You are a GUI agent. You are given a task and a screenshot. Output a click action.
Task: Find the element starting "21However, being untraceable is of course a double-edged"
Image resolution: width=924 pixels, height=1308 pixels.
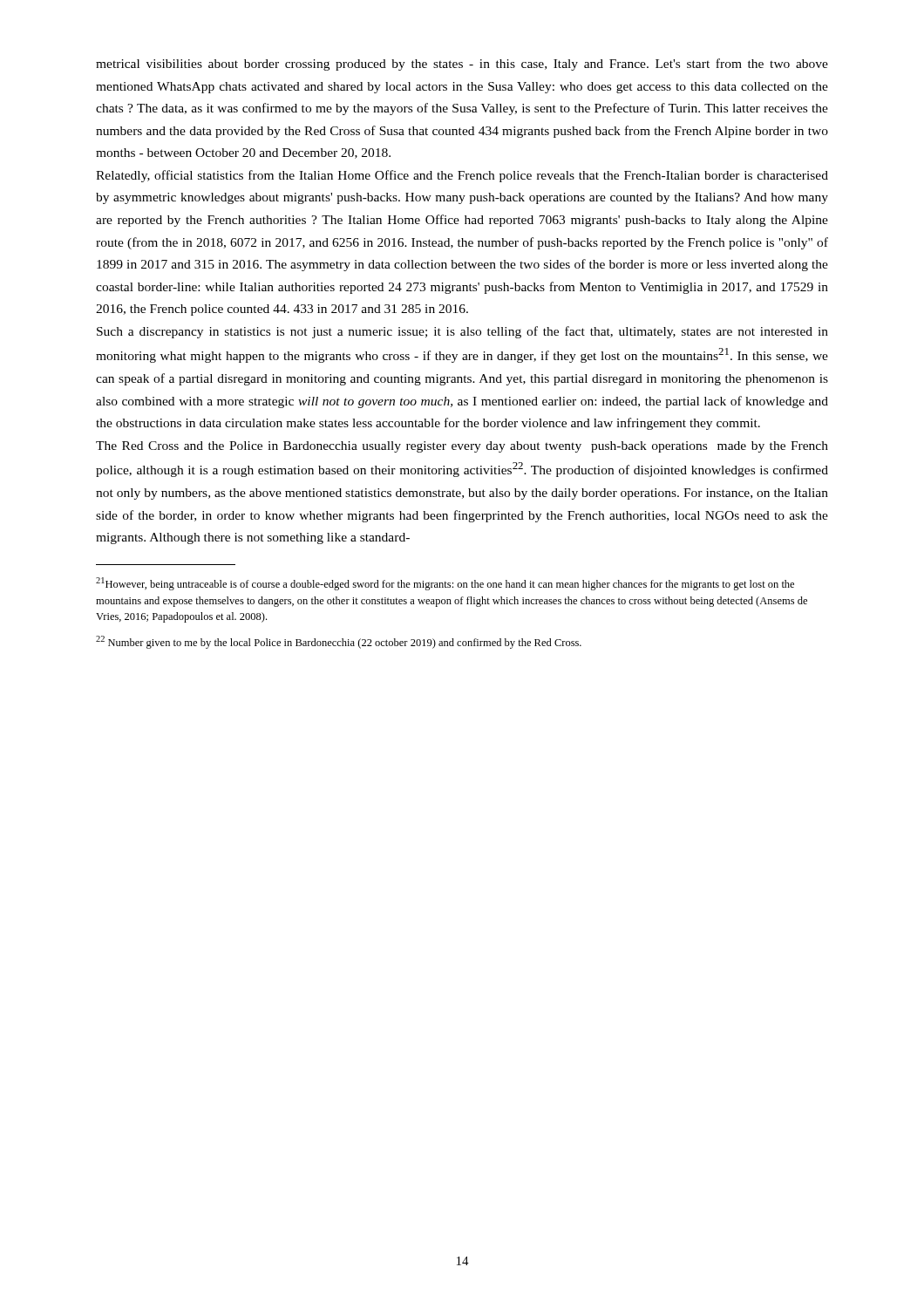point(452,599)
